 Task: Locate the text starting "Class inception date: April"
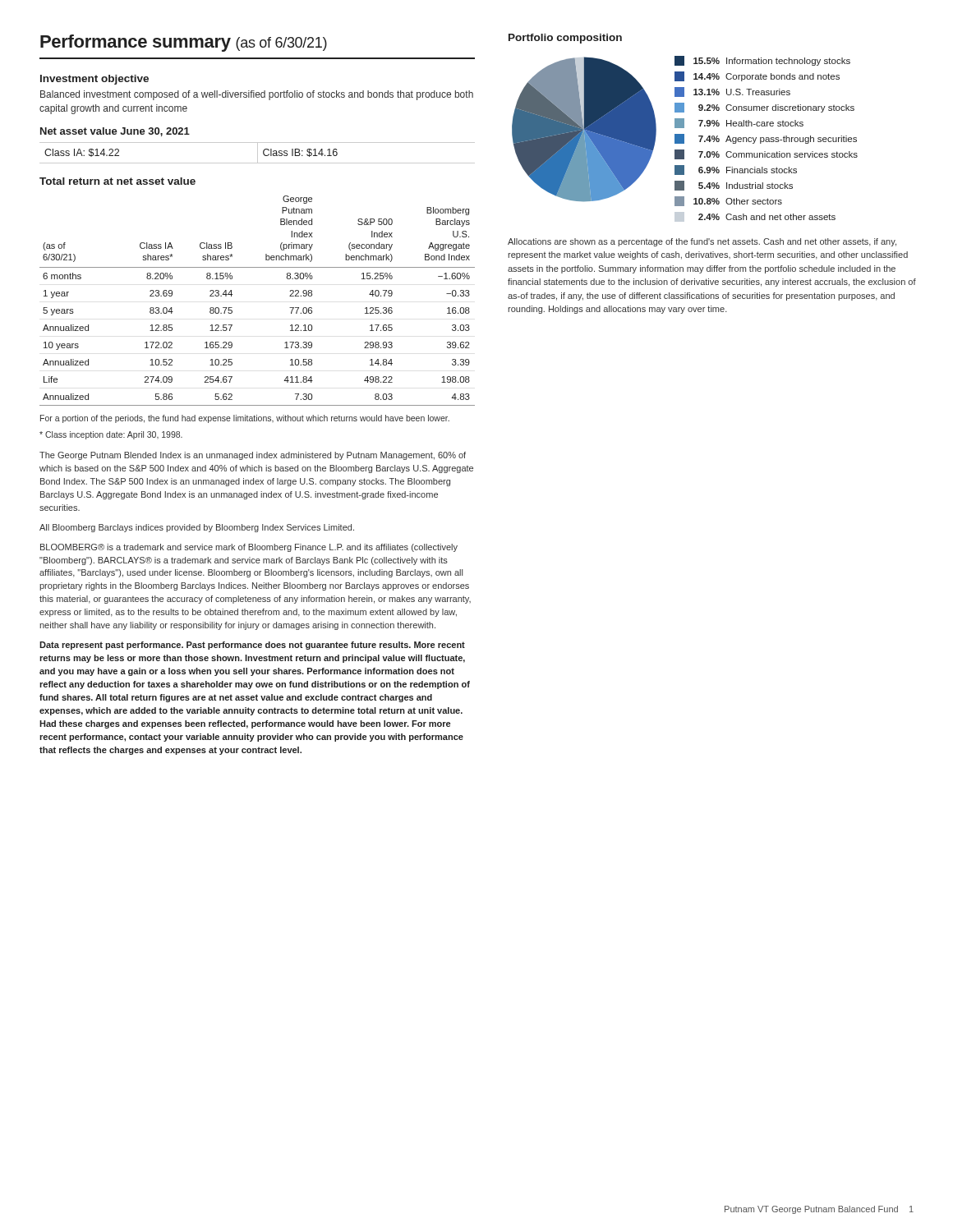pyautogui.click(x=111, y=435)
